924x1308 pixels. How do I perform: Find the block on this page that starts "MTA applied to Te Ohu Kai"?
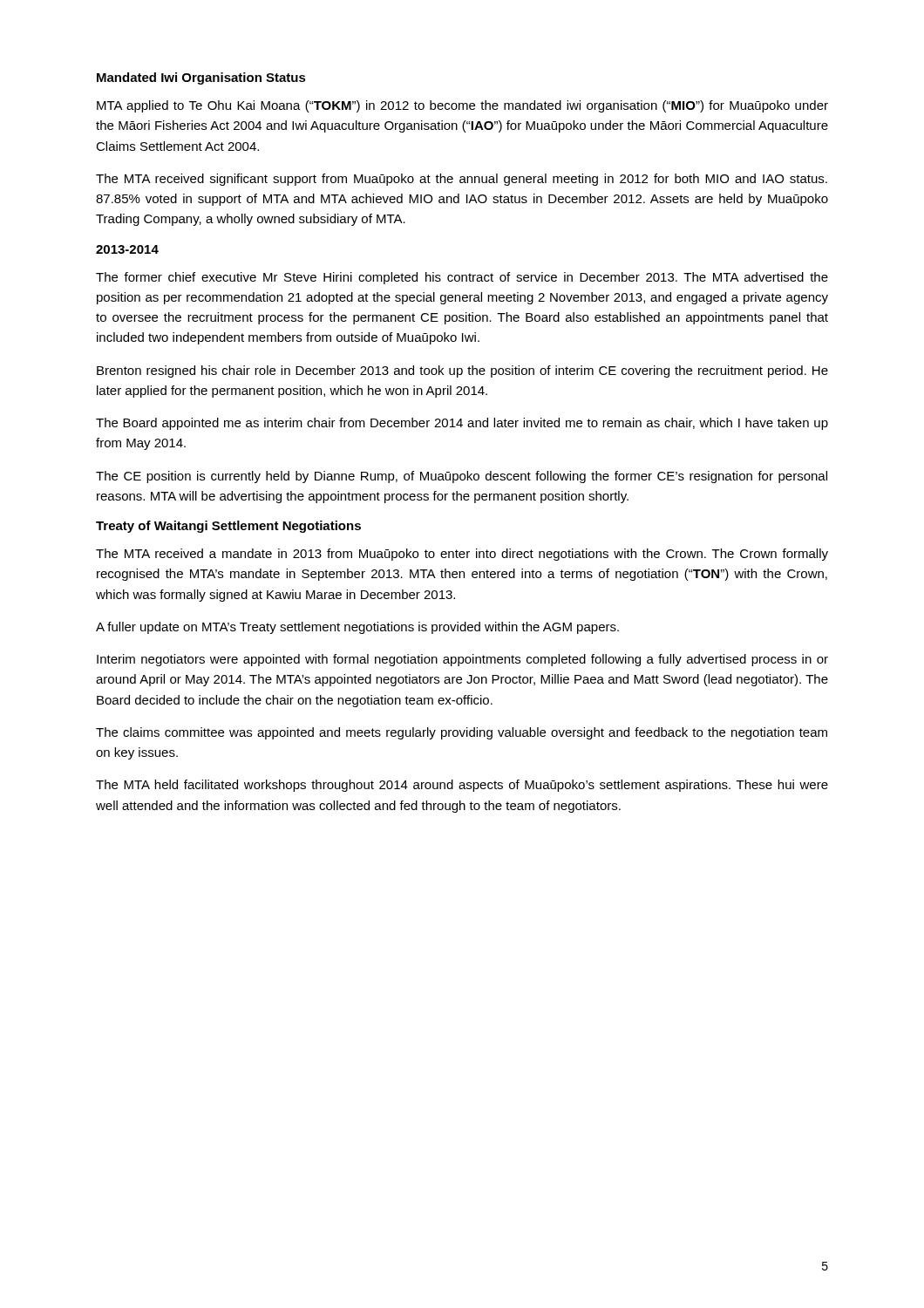[x=462, y=125]
